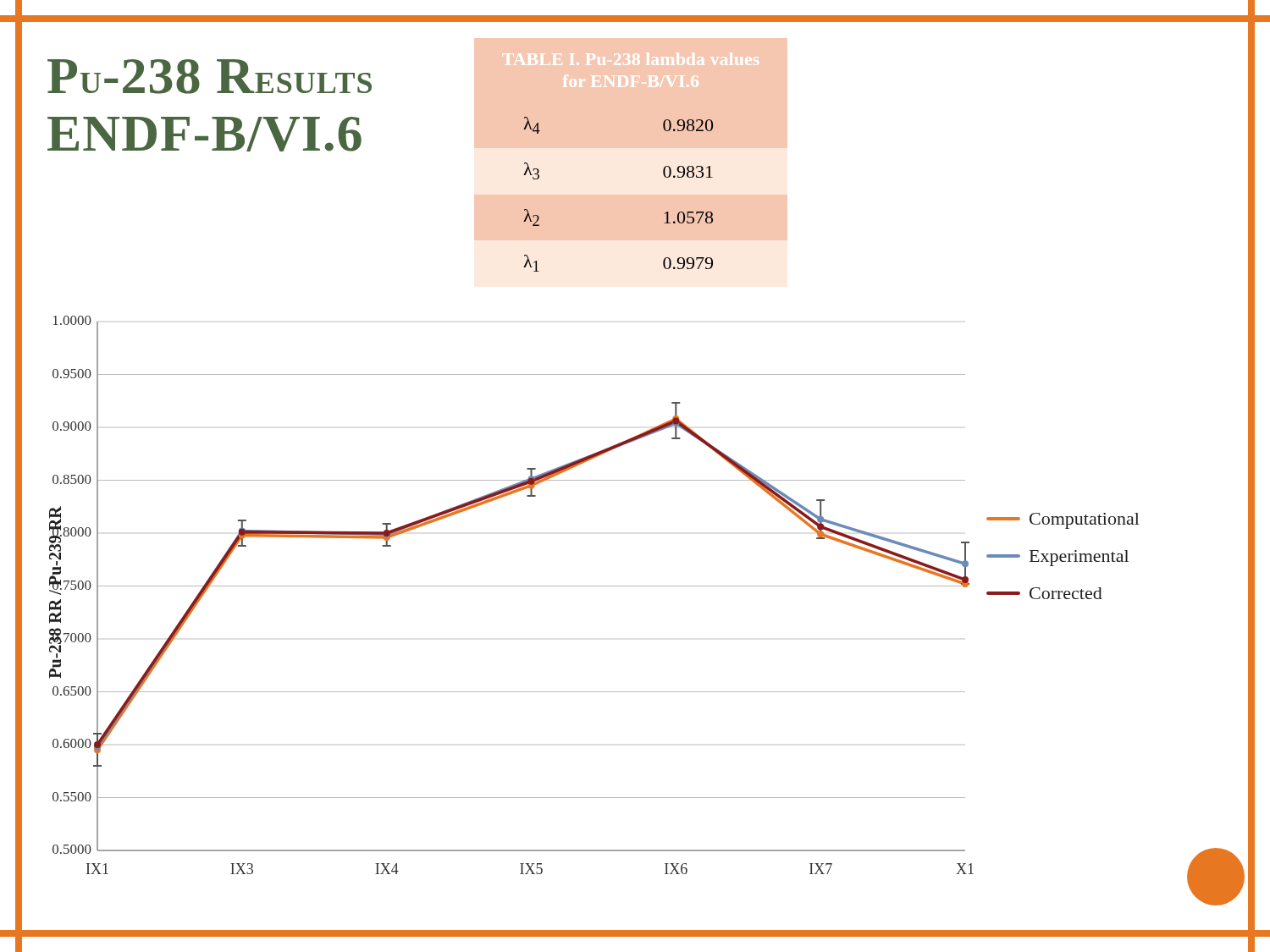The width and height of the screenshot is (1270, 952).
Task: Find the block starting "Computational Experimental Corrected"
Action: click(x=1092, y=556)
